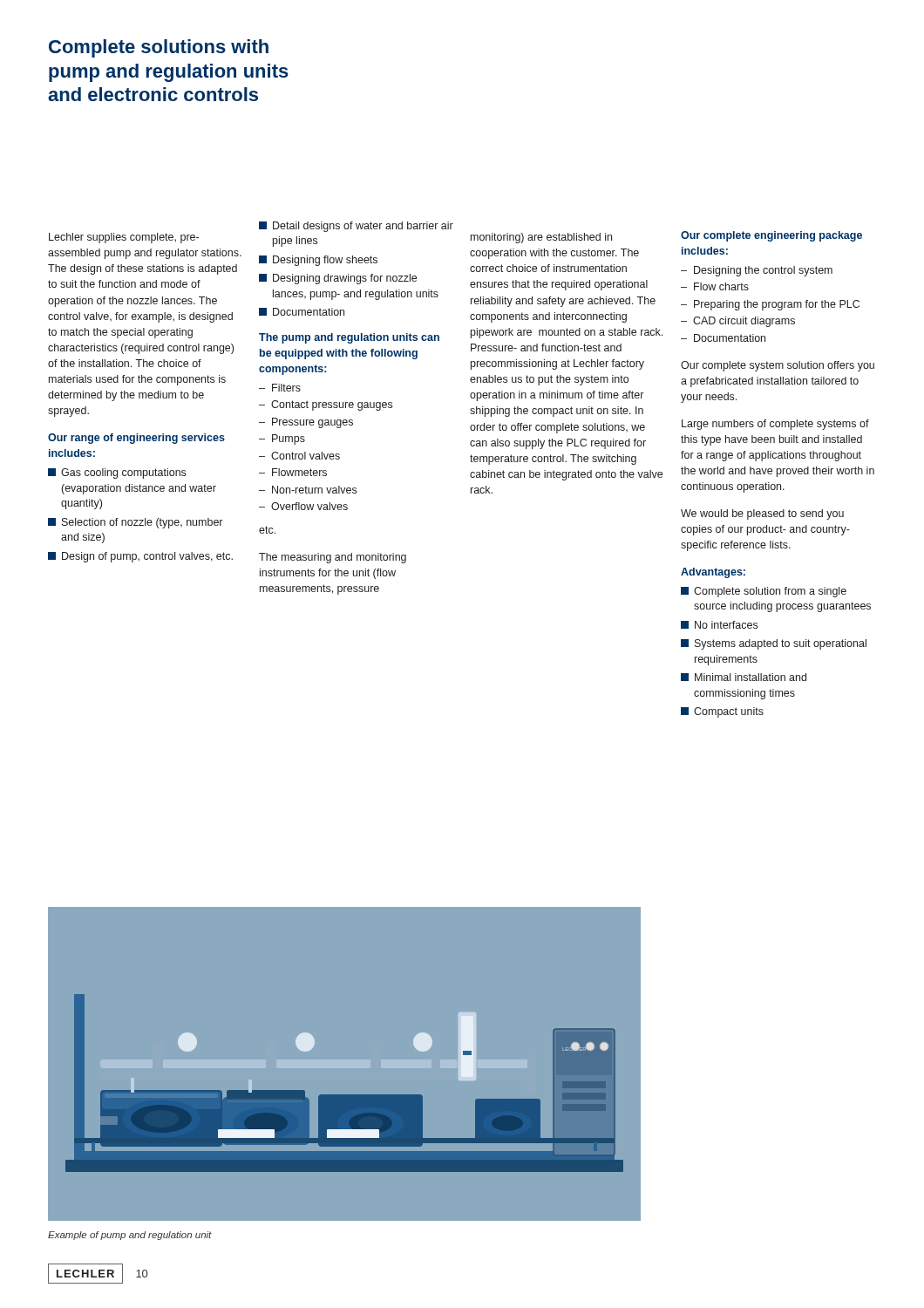The width and height of the screenshot is (924, 1308).
Task: Where does it say "Non-return valves"?
Action: click(314, 490)
